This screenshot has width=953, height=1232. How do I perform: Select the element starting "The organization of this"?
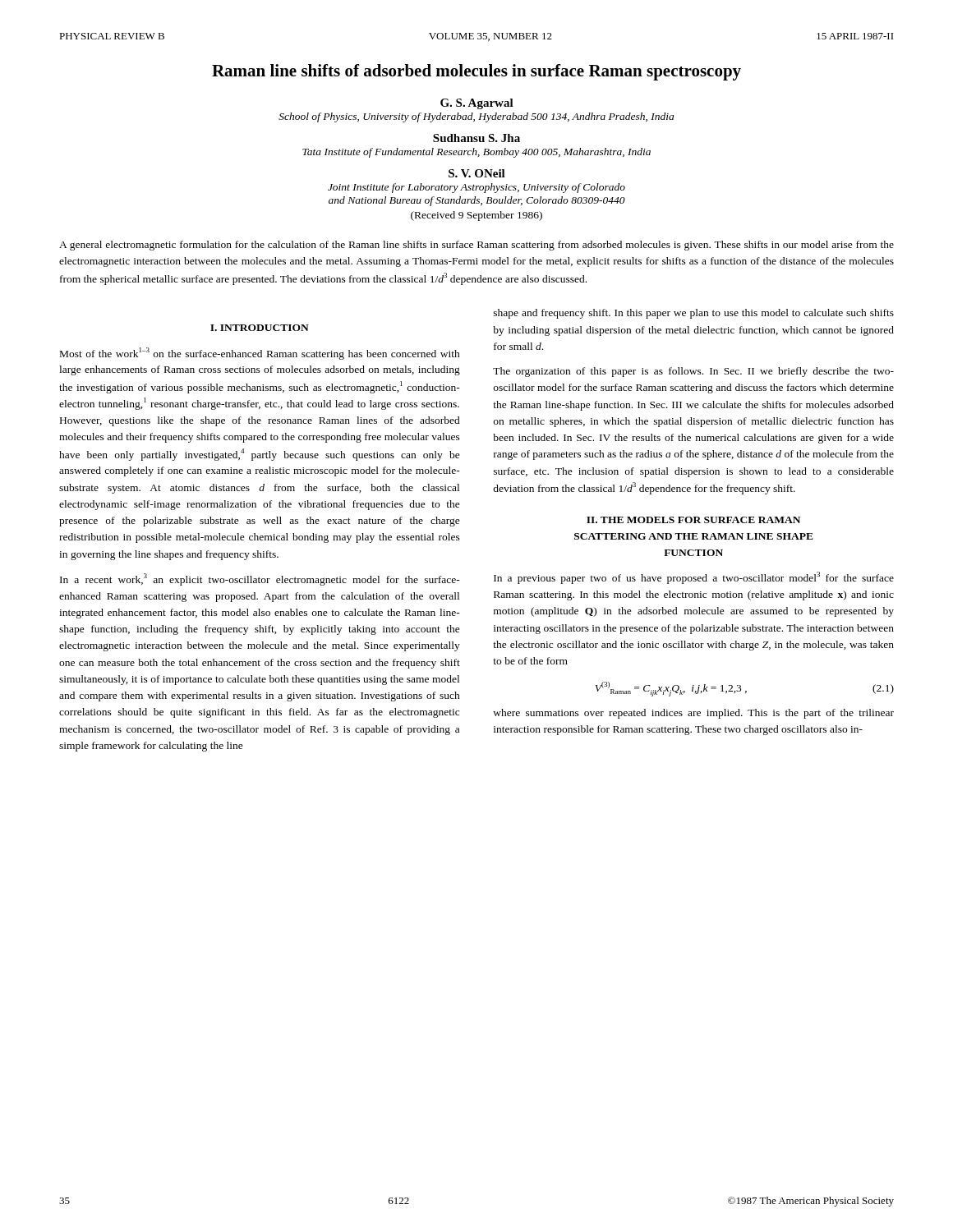coord(693,429)
